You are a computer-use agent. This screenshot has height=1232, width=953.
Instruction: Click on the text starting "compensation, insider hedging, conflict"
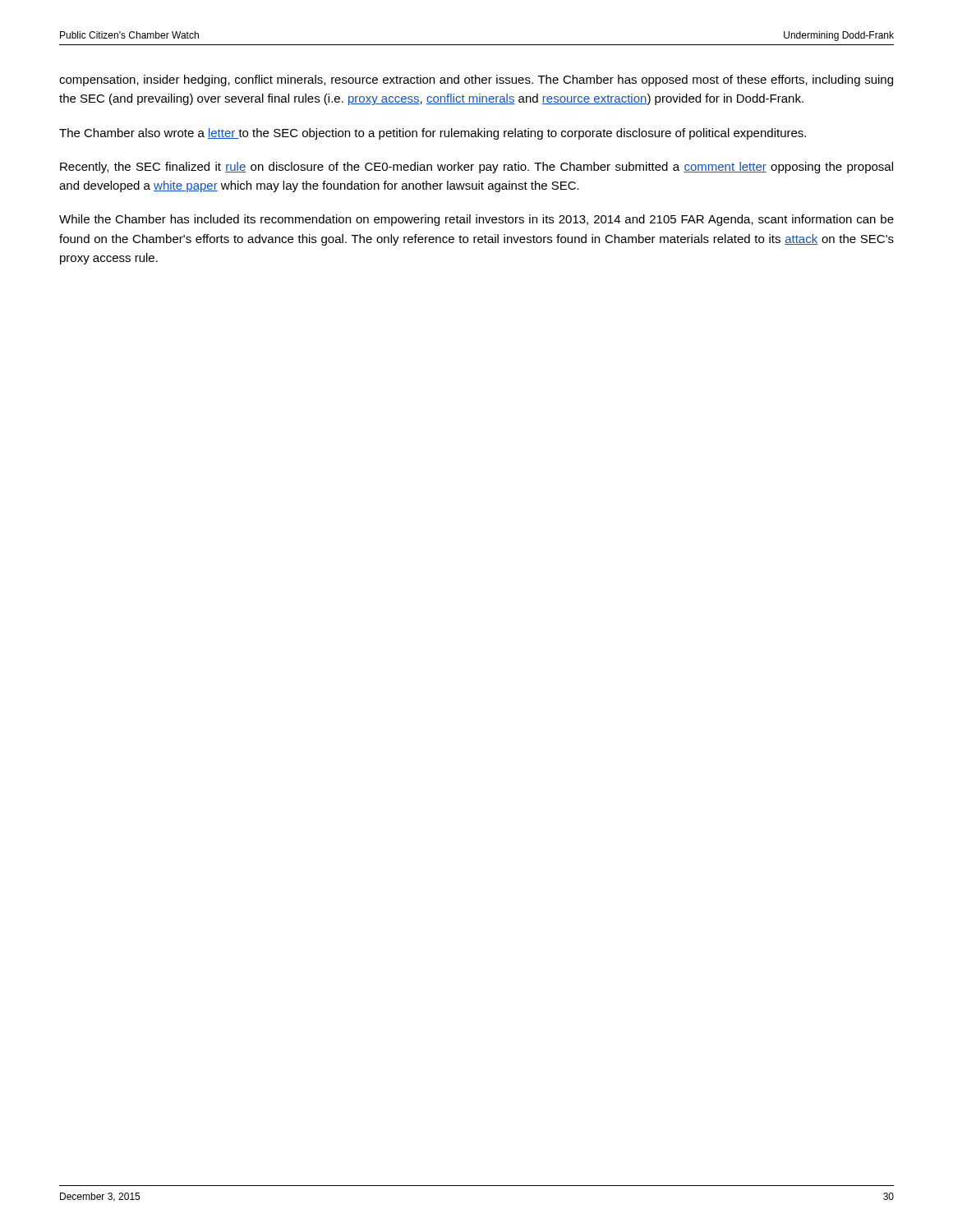[476, 89]
